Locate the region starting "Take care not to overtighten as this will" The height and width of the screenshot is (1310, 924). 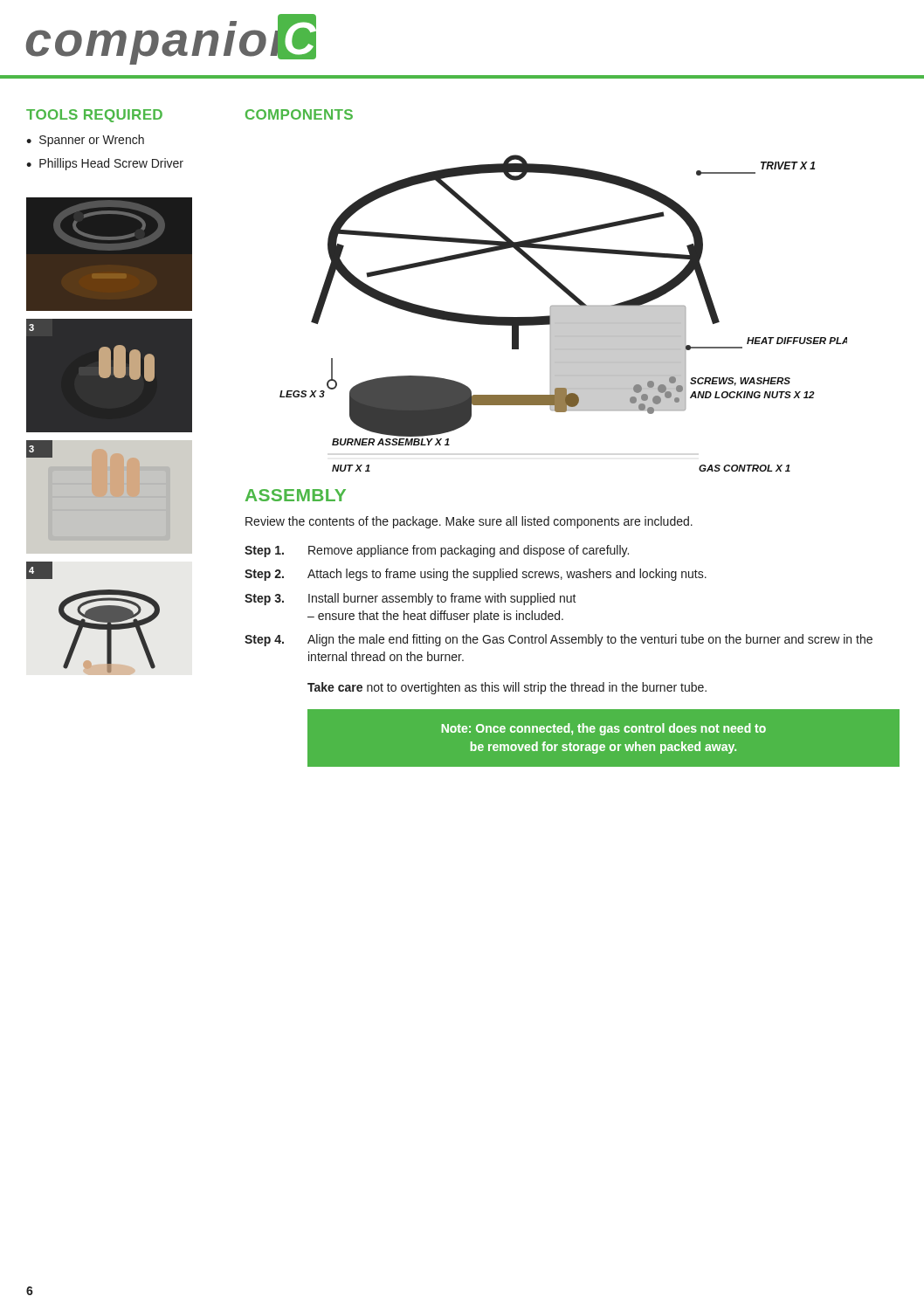coord(507,687)
